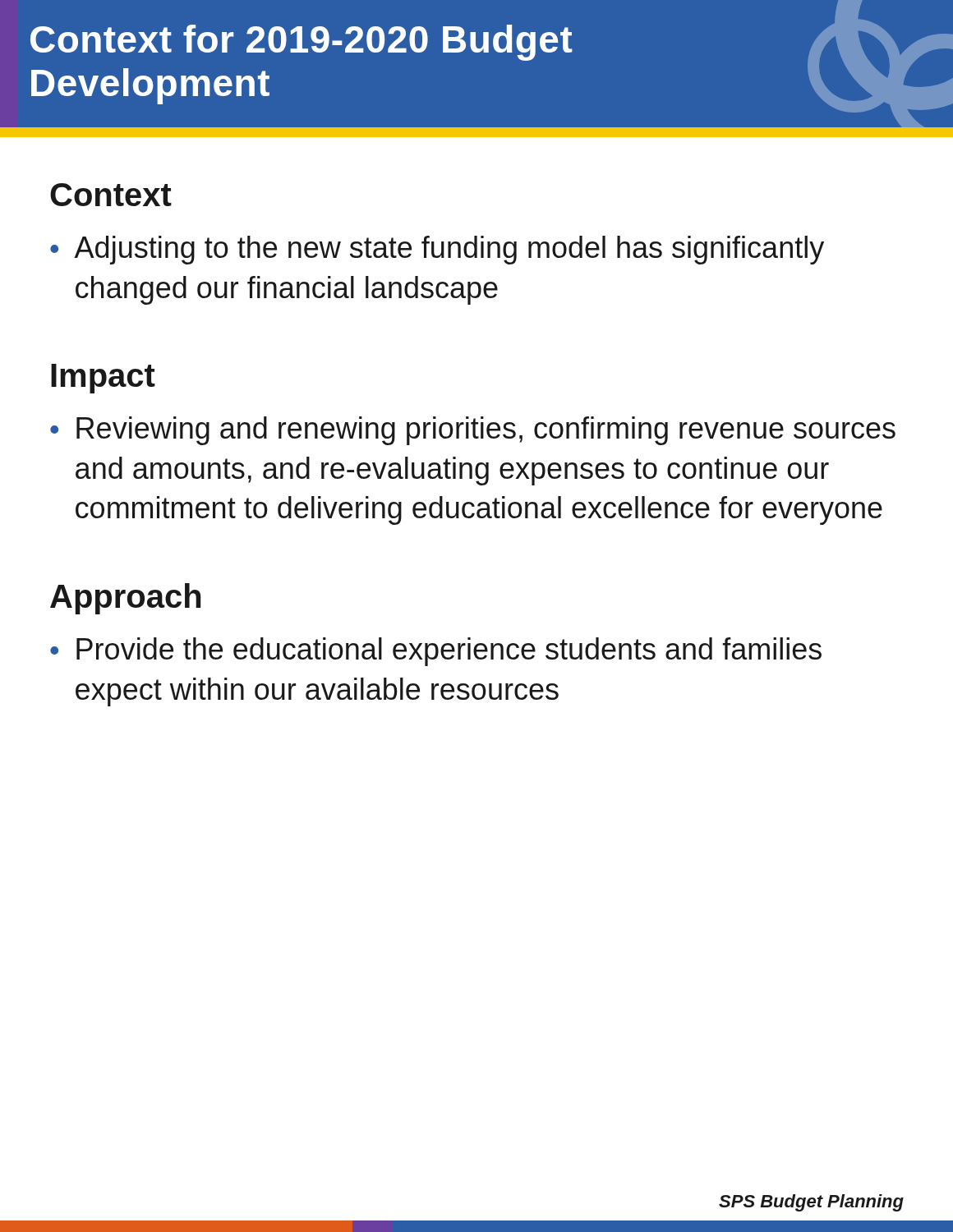
Task: Select the text block starting "• Adjusting to the new state funding model"
Action: pos(476,268)
